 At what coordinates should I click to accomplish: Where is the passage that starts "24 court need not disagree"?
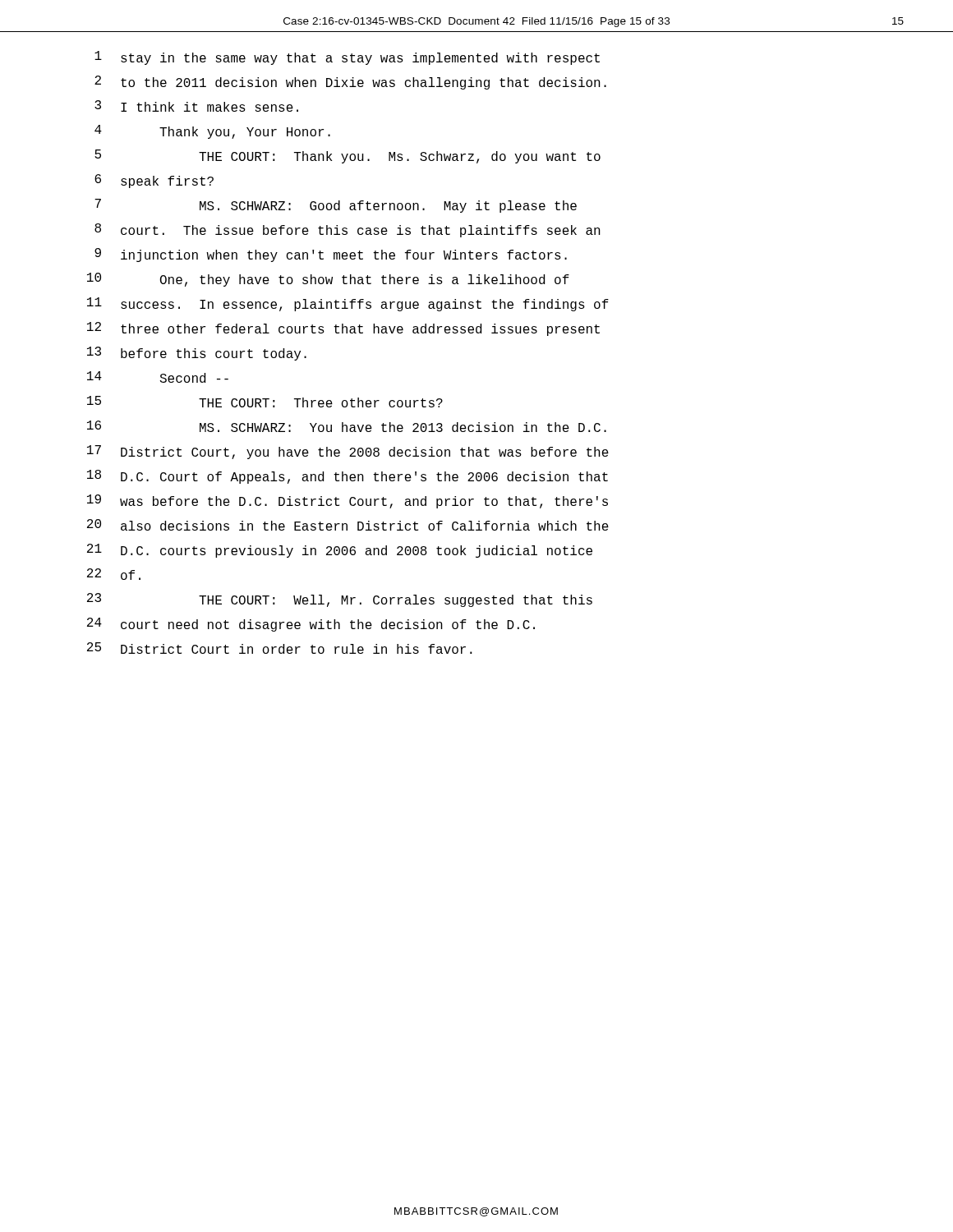click(466, 625)
